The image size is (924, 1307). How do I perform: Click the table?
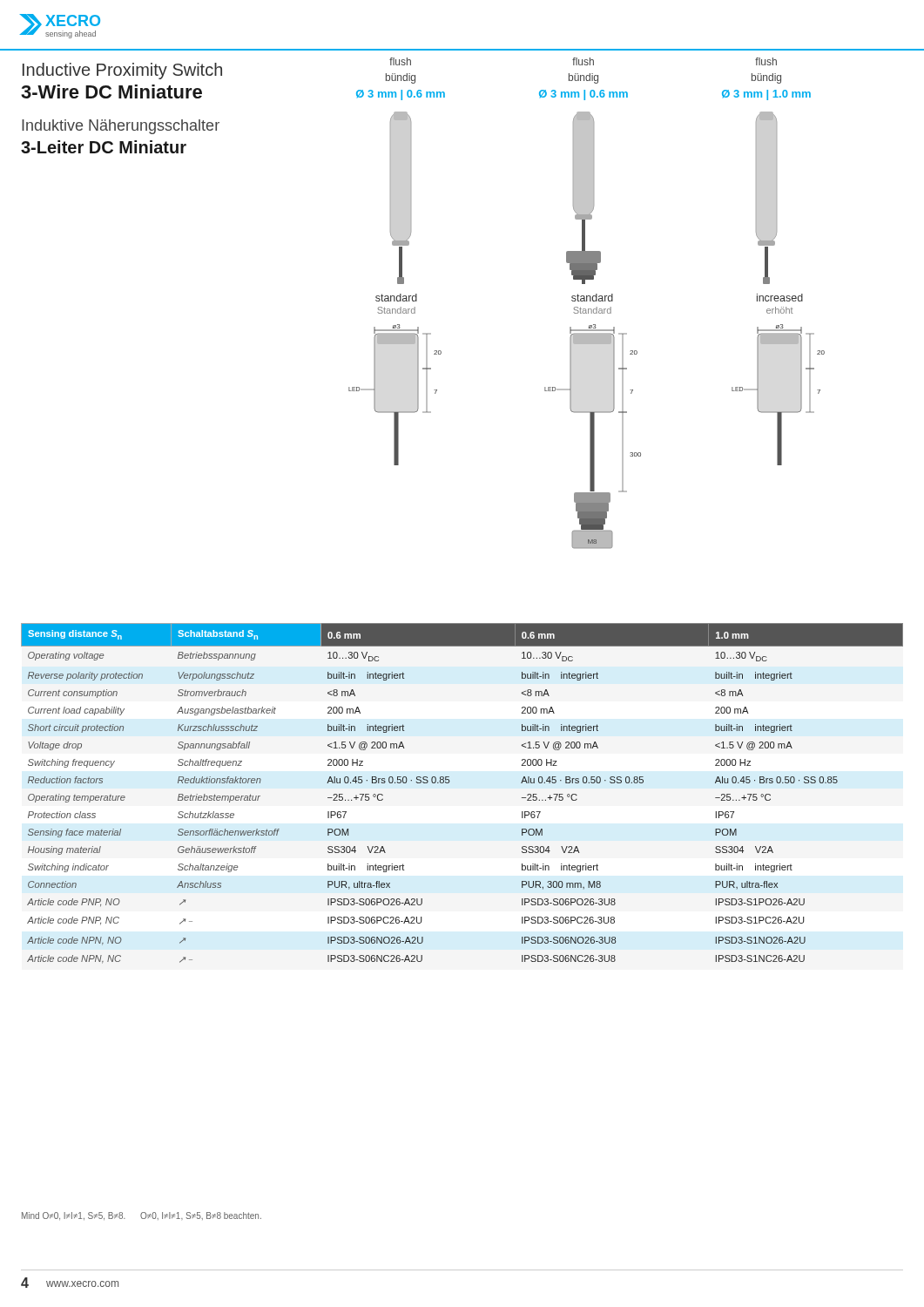(x=462, y=797)
